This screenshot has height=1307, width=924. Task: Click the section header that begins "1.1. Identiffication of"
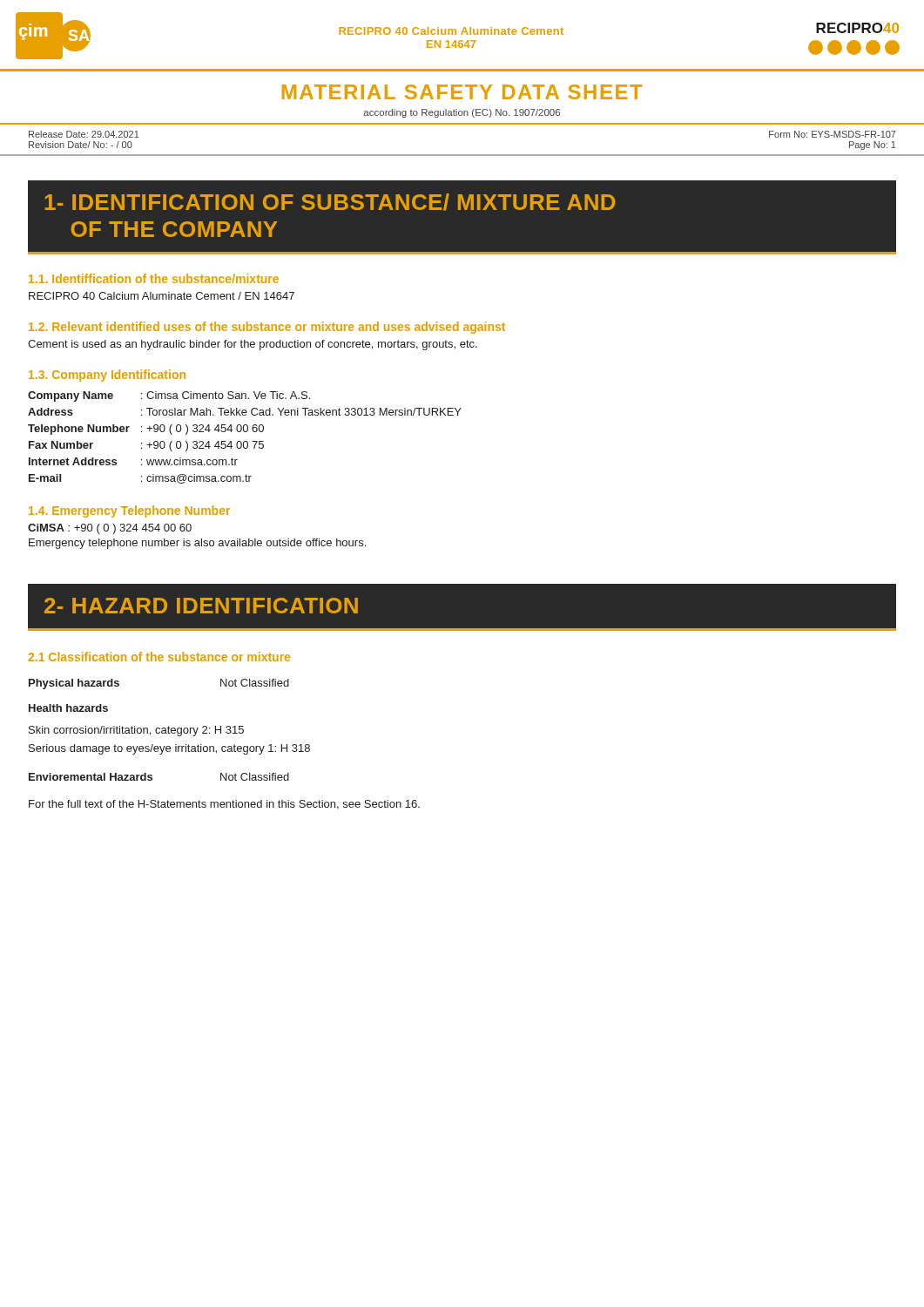[x=154, y=279]
